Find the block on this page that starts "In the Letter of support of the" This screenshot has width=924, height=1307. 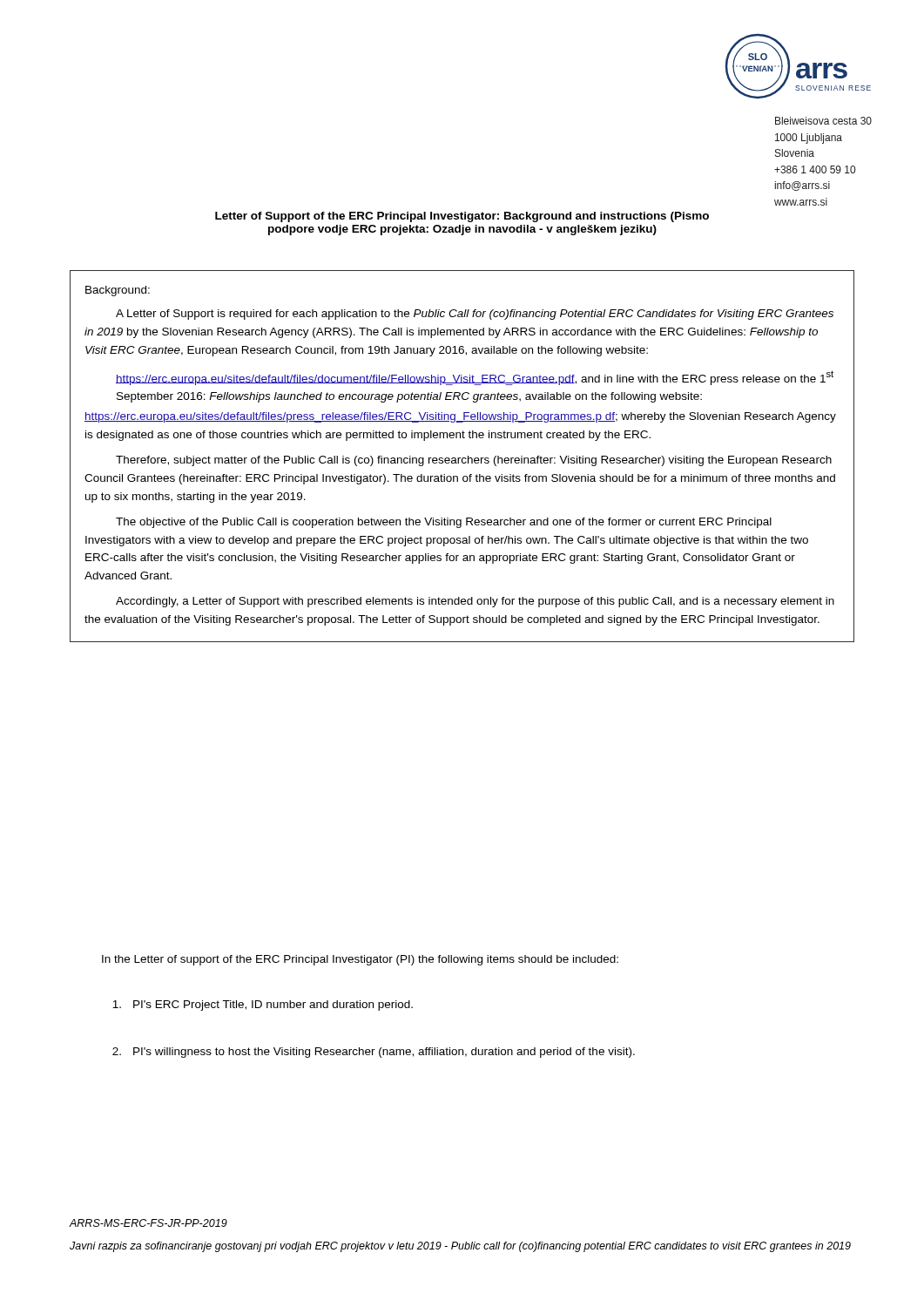tap(462, 959)
